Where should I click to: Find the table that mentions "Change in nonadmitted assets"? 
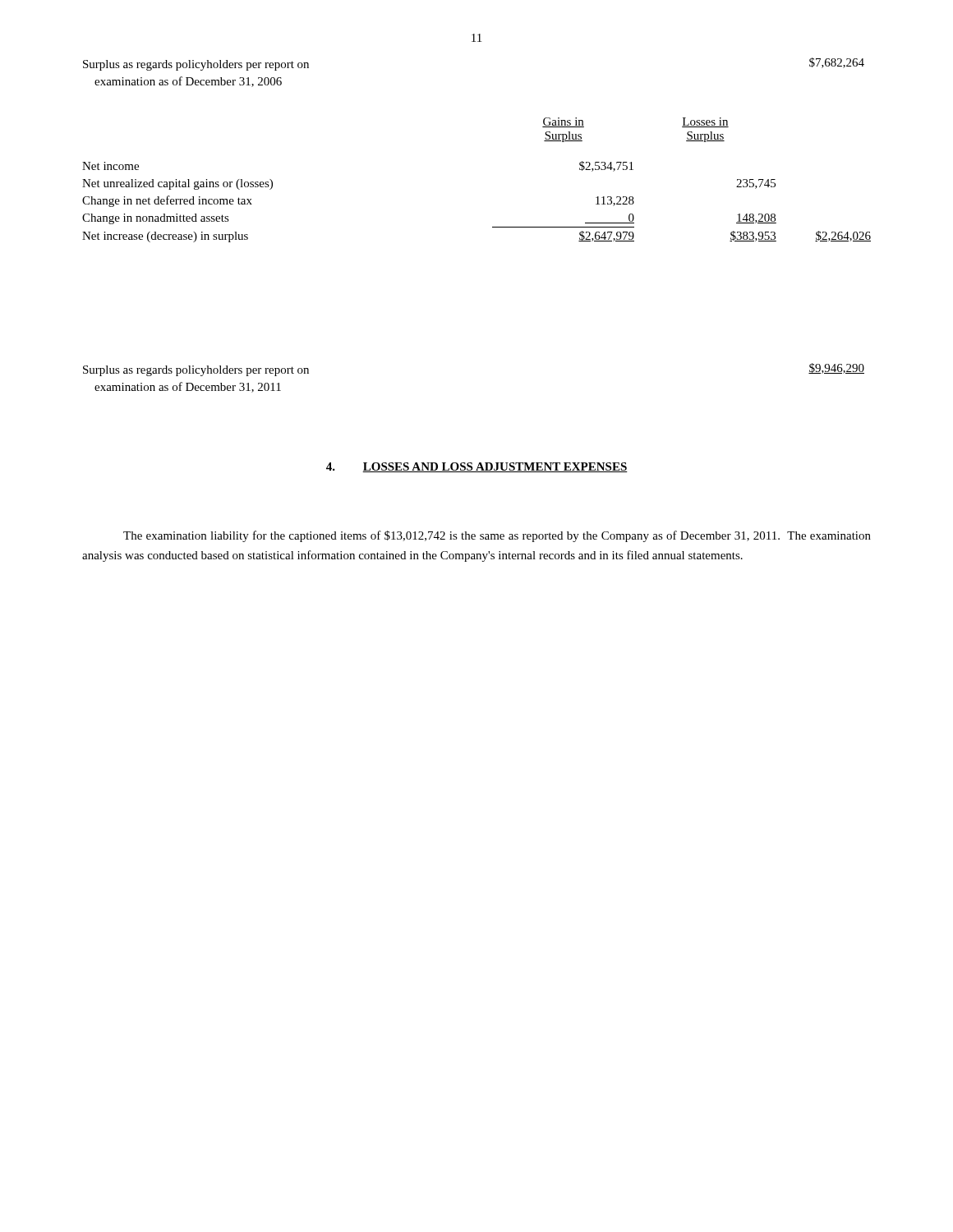(476, 176)
